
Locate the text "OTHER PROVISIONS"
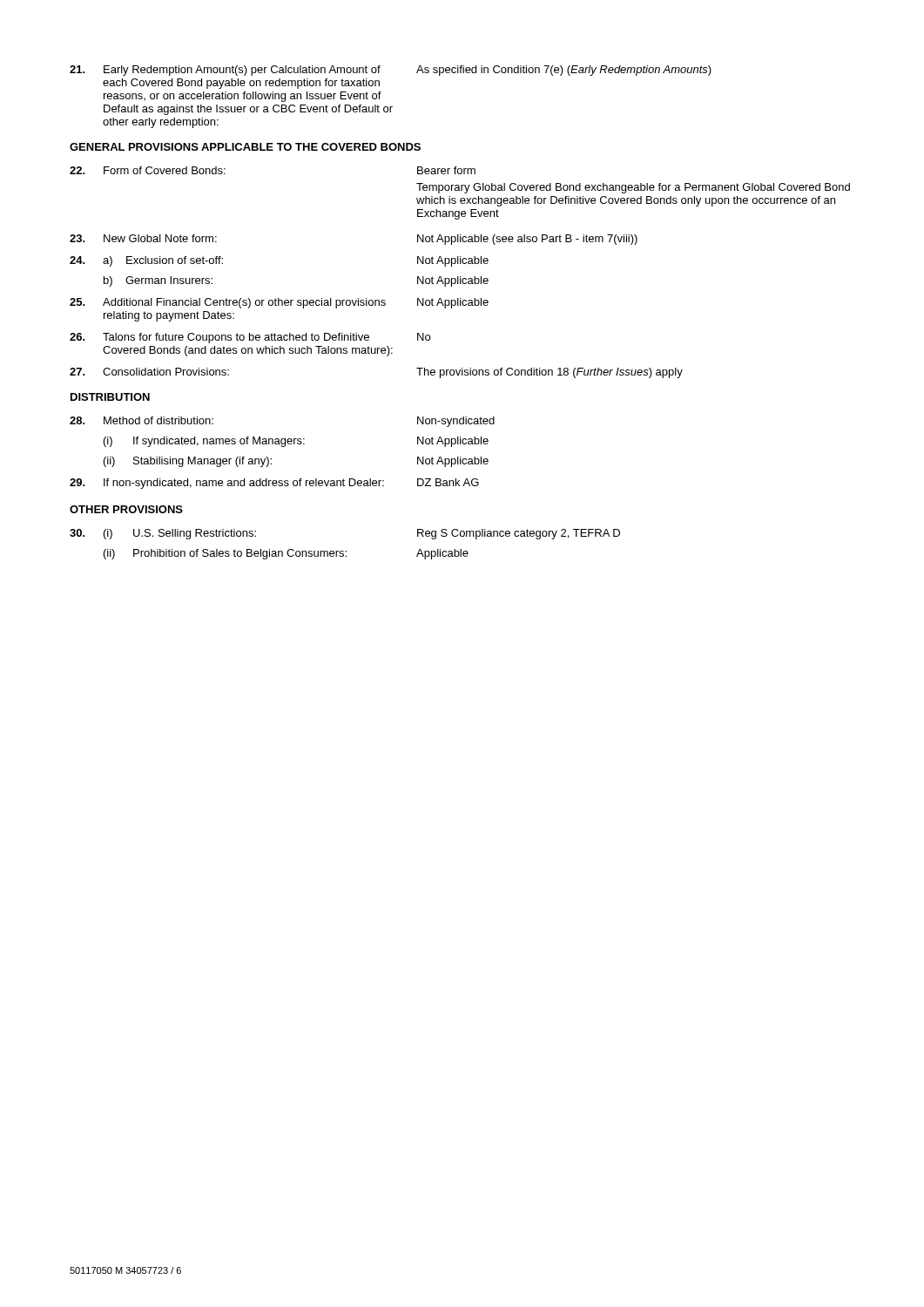[x=126, y=509]
